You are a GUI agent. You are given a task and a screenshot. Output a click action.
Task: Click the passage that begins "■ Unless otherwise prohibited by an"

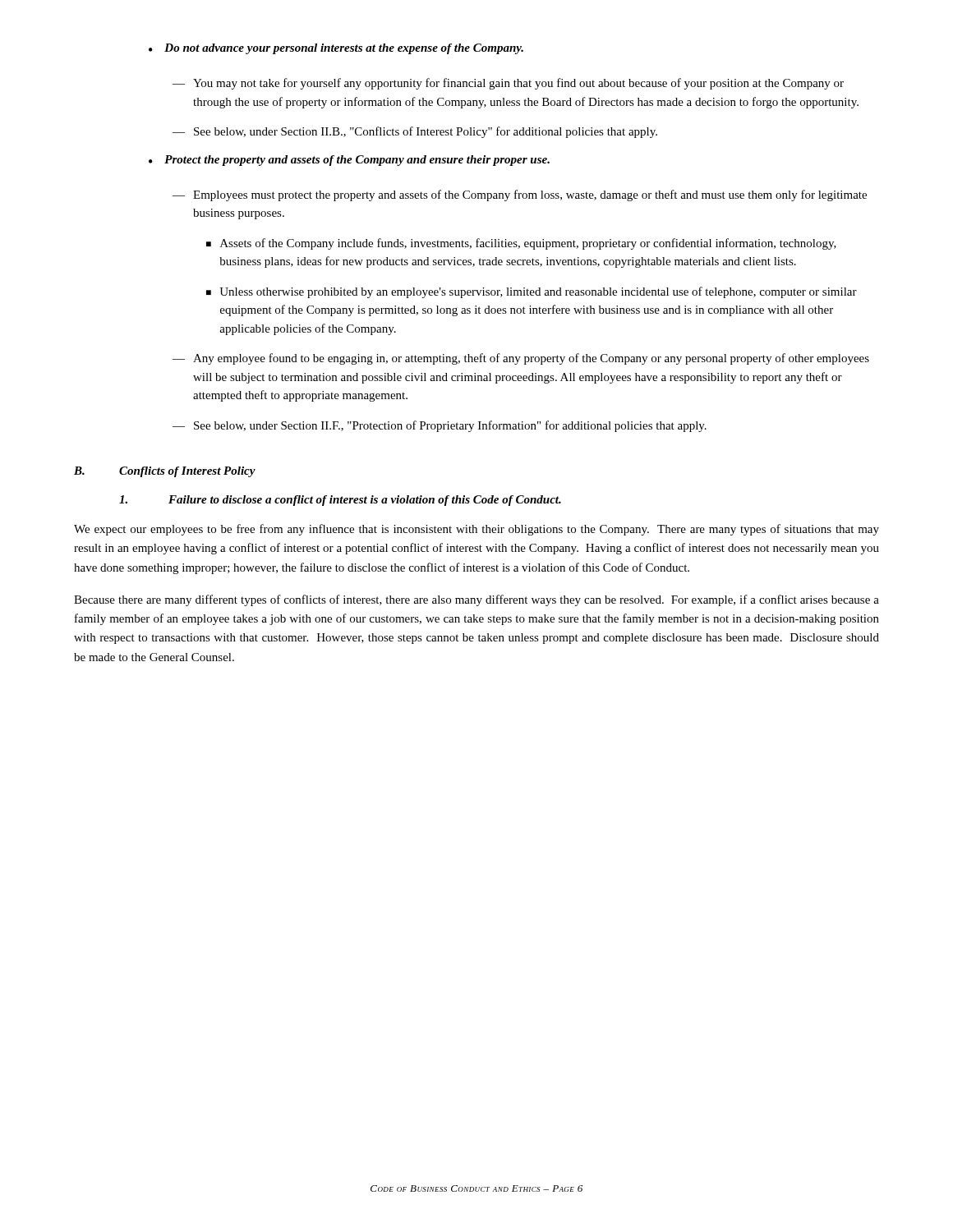542,310
